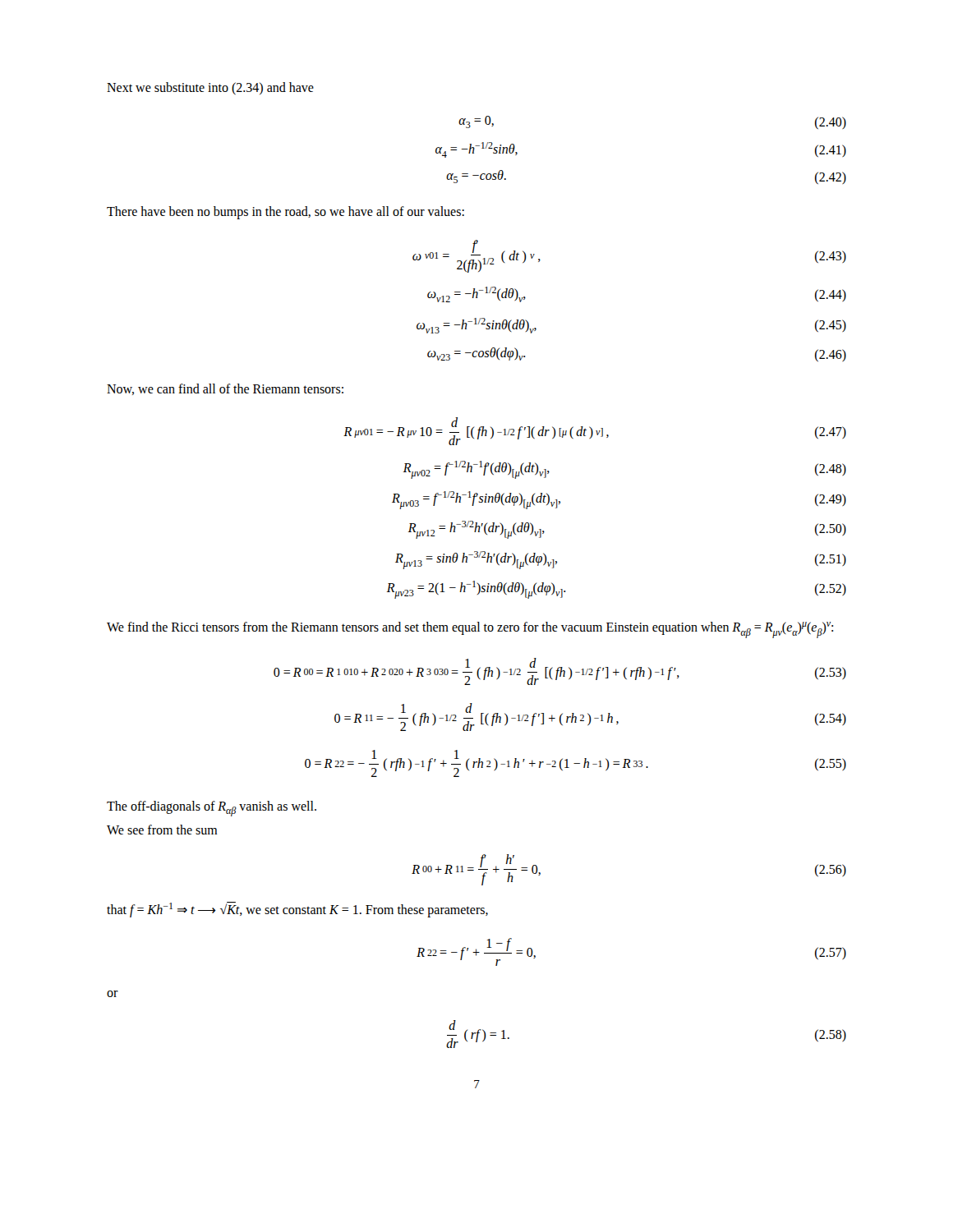Point to the formula beginning "ων13 = −h−1/2sinθ(dθ)ν,"

click(x=475, y=324)
